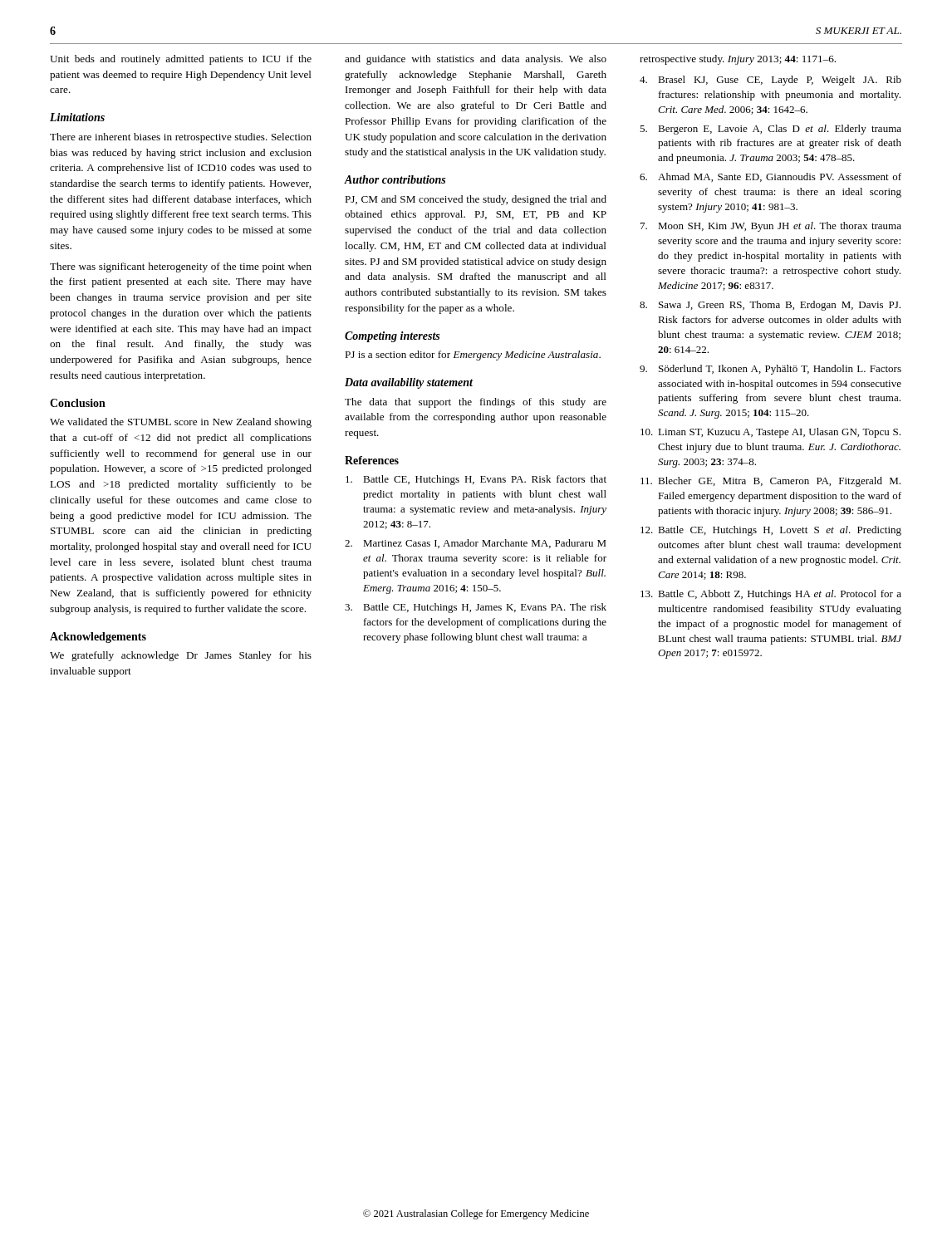Image resolution: width=952 pixels, height=1246 pixels.
Task: Click the passage that begins "11. Blecher GE, Mitra B, Cameron PA, Fitzgerald"
Action: (771, 496)
